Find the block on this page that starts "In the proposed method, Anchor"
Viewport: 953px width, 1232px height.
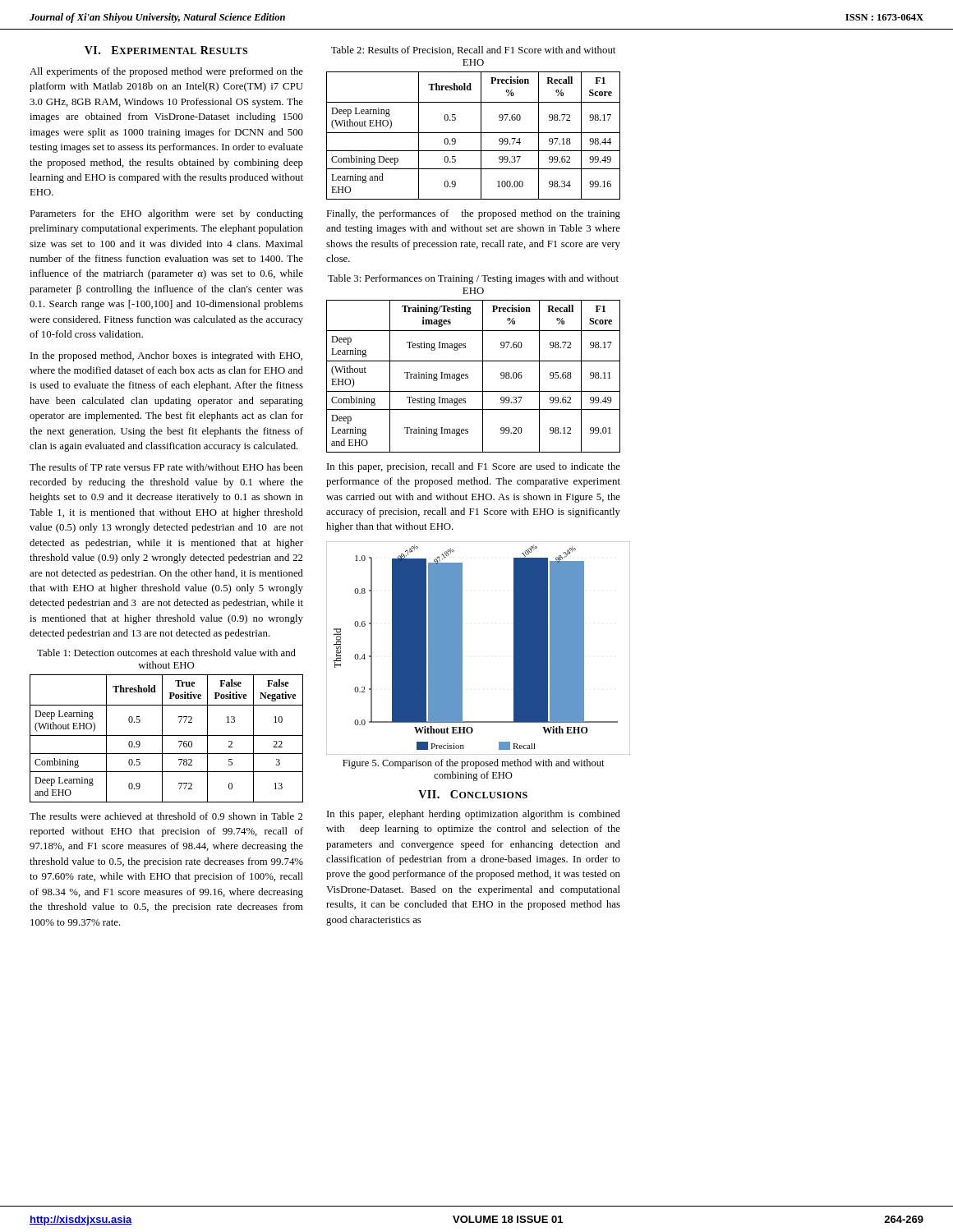click(x=166, y=401)
